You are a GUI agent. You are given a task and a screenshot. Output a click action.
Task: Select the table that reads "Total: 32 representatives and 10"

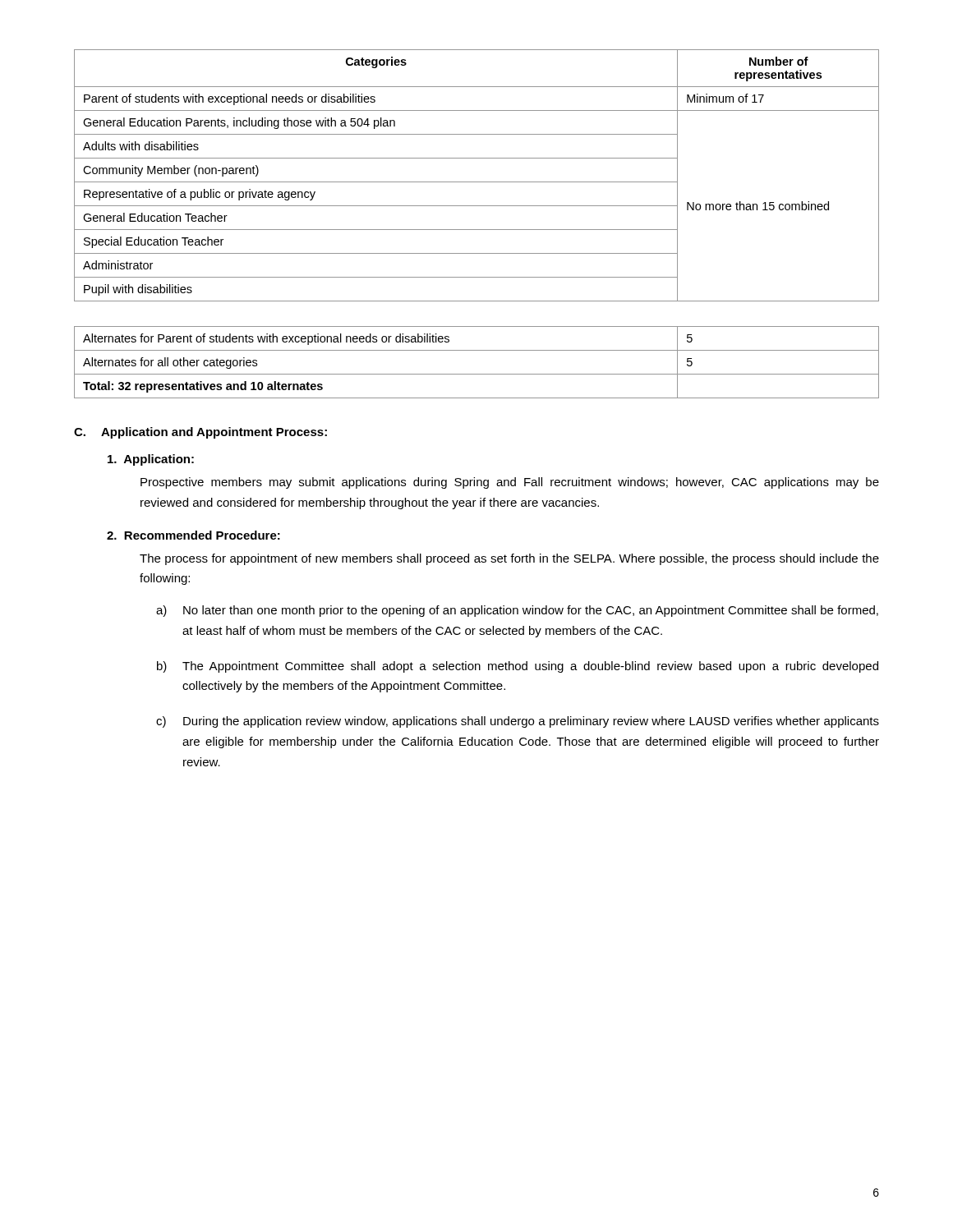coord(476,362)
